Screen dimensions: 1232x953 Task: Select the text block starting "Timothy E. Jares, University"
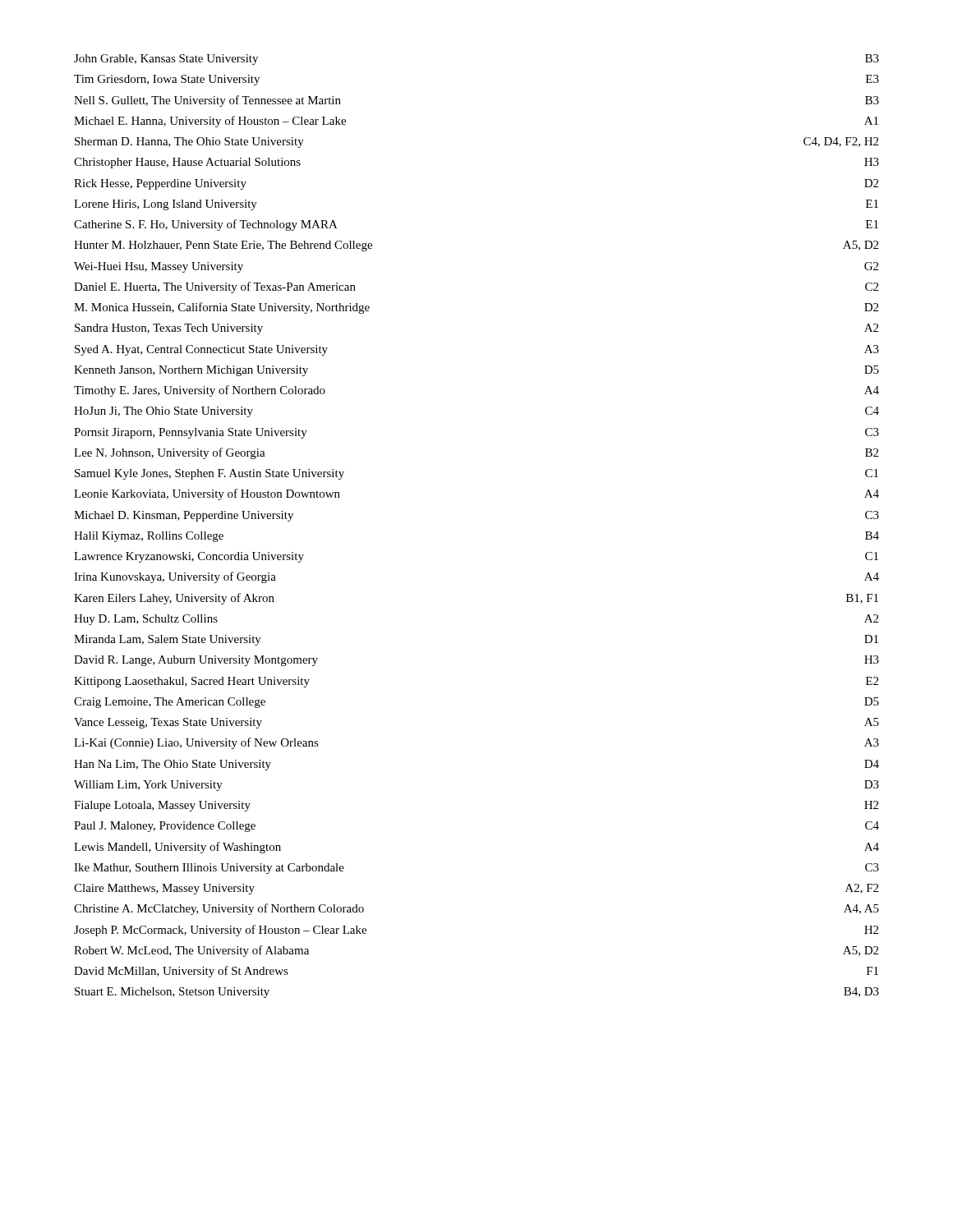[x=198, y=391]
